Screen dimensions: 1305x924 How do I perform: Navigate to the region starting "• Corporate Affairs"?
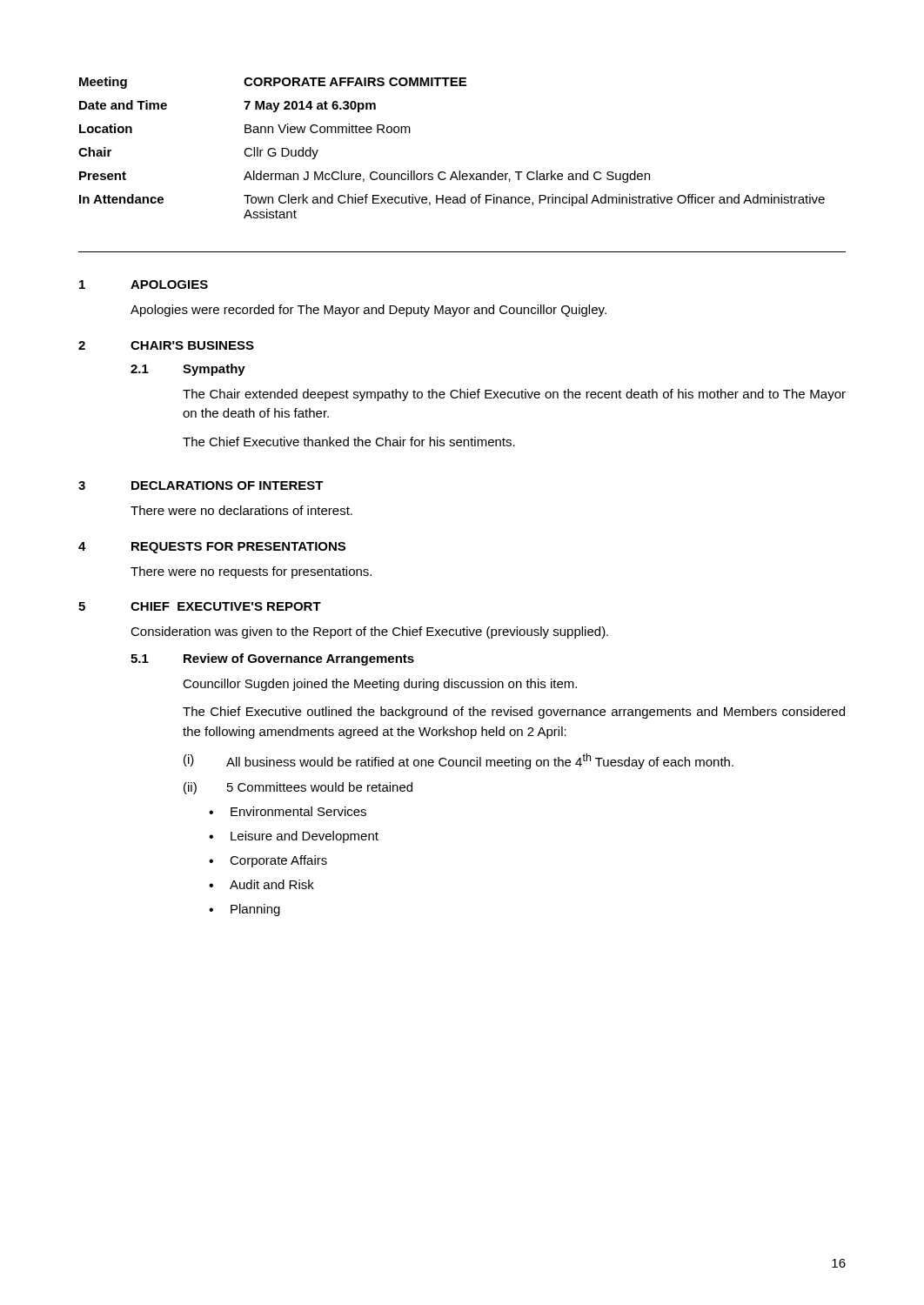point(268,861)
